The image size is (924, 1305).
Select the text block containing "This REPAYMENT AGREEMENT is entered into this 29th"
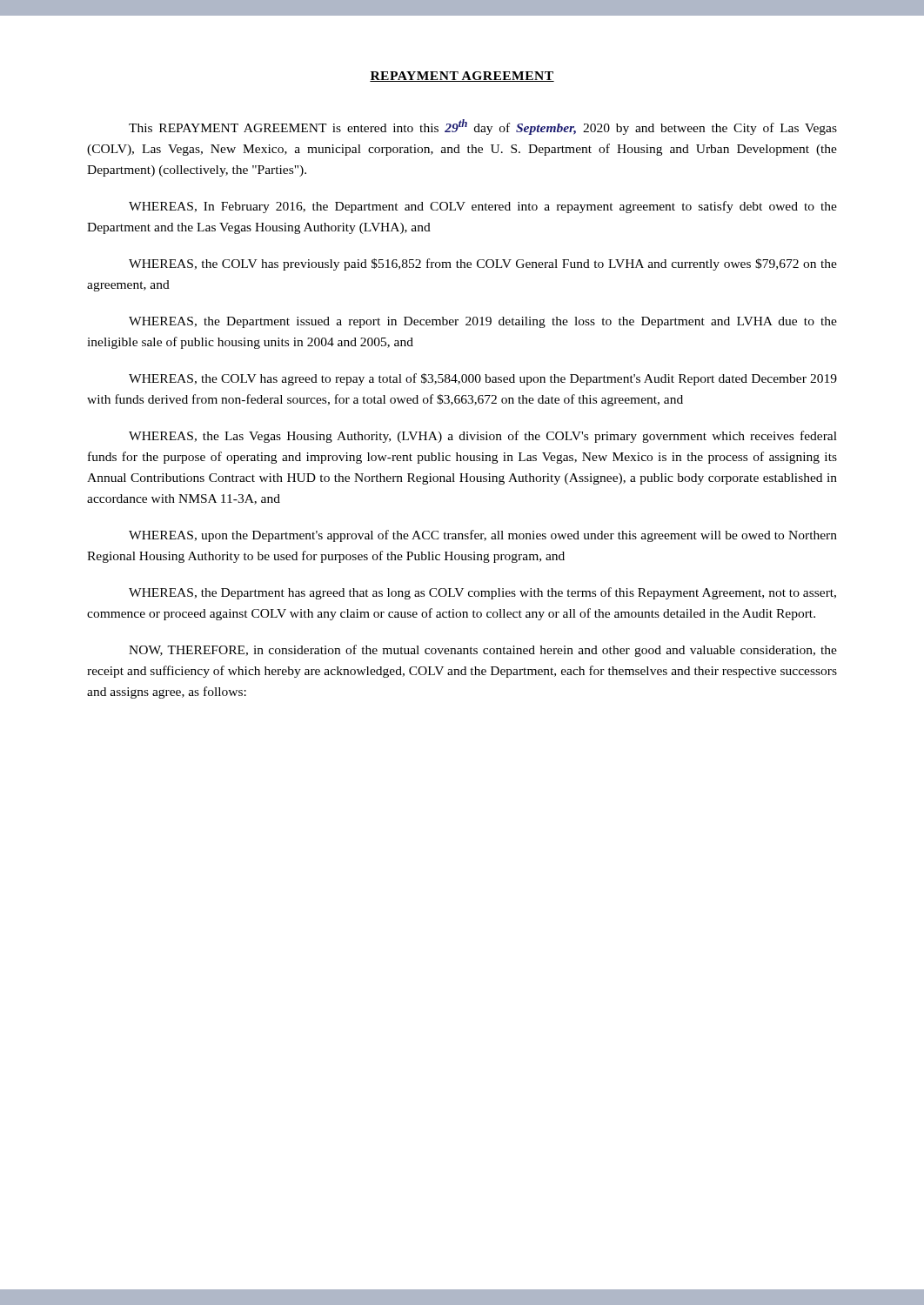click(x=462, y=147)
